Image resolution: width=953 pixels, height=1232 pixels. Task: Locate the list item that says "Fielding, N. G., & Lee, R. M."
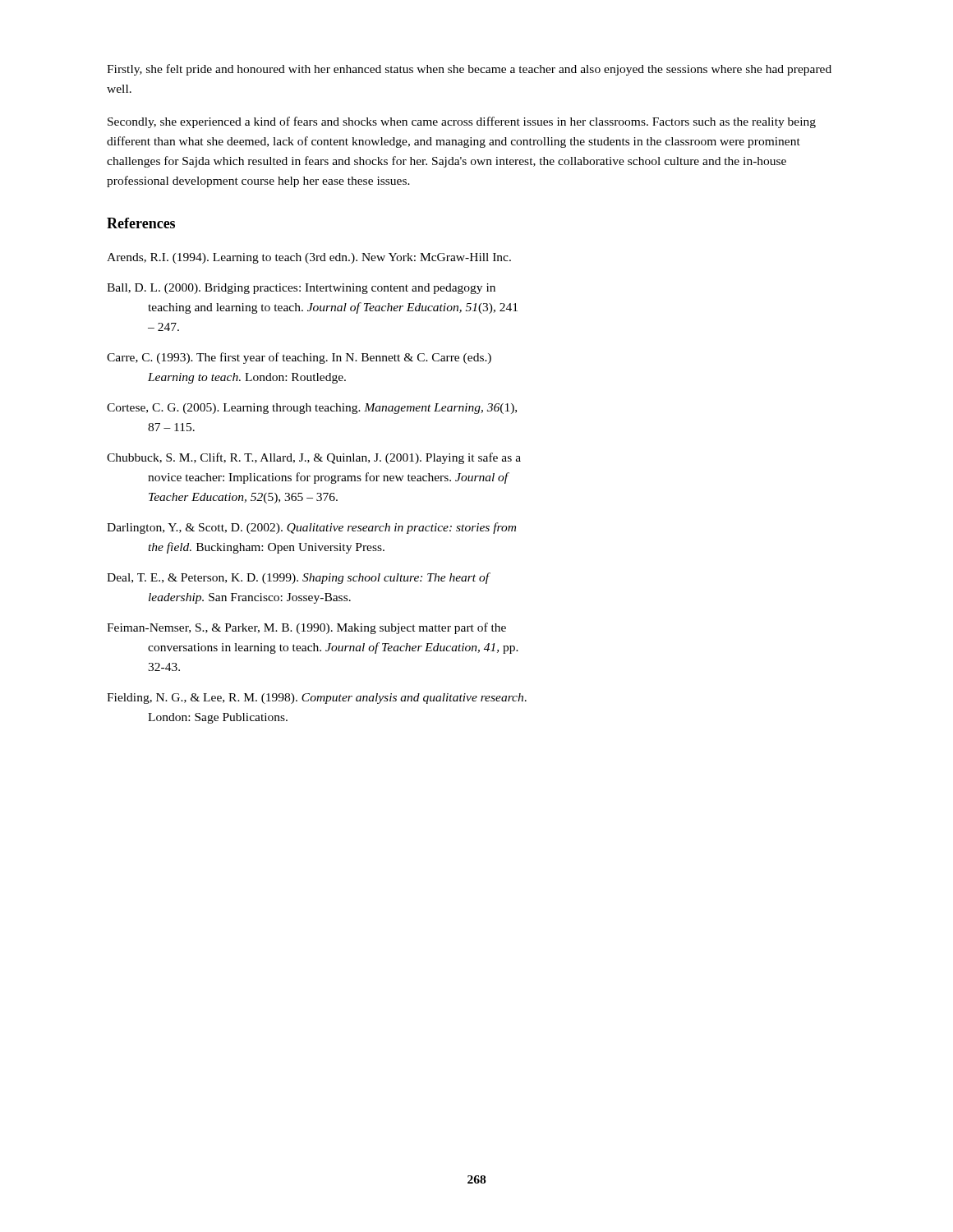click(317, 709)
